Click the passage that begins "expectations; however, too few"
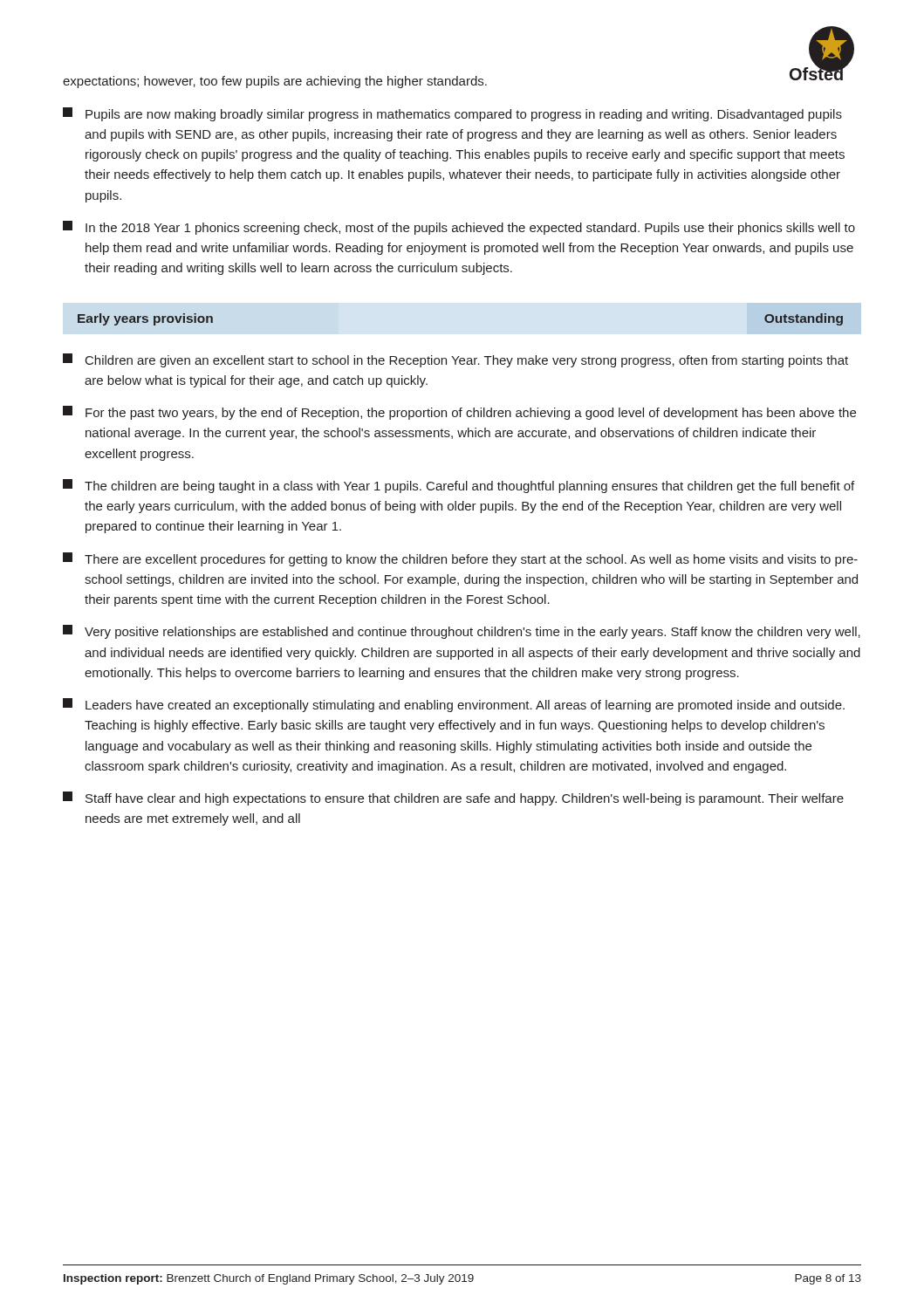Screen dimensions: 1309x924 275,81
